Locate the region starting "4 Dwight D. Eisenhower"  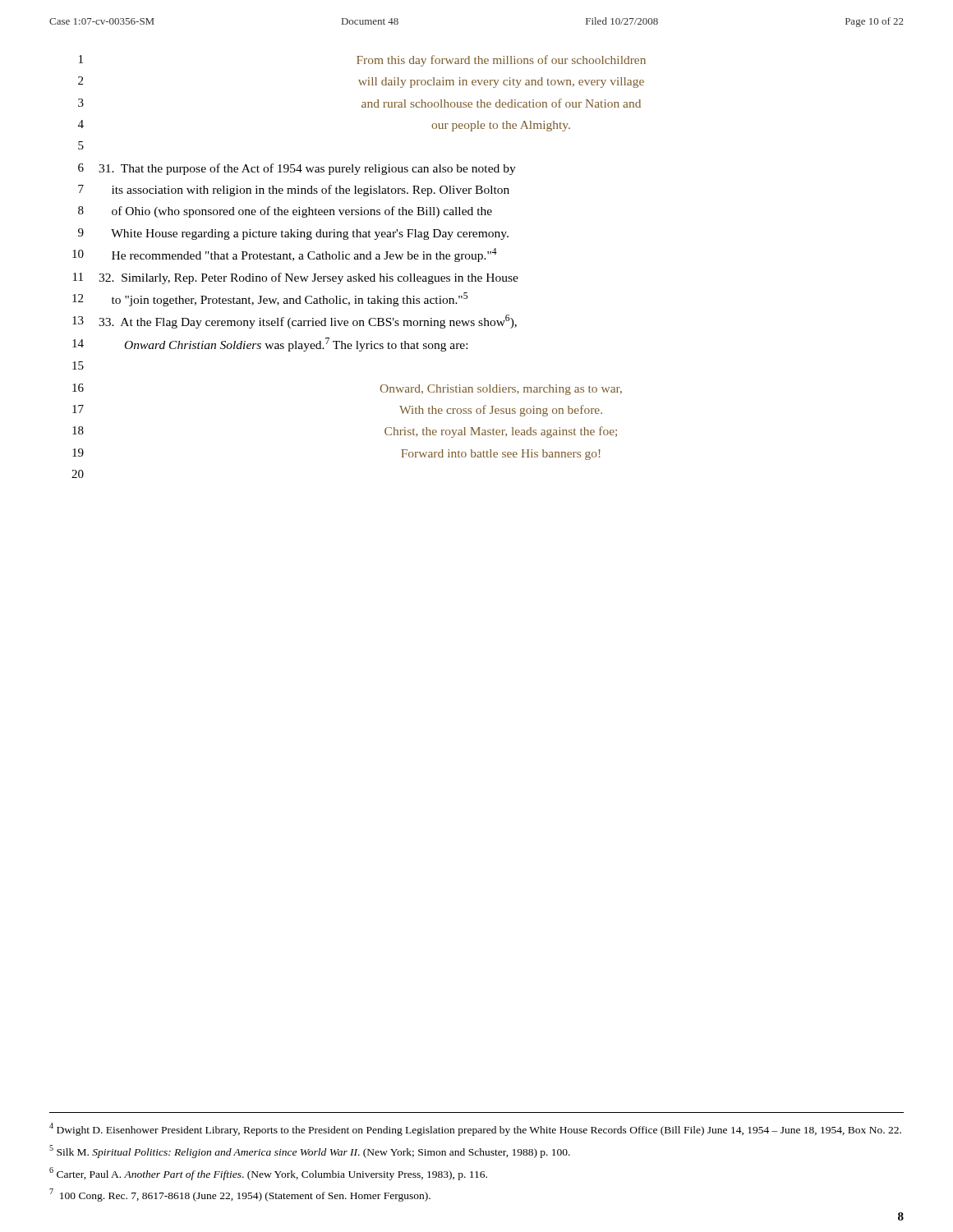pyautogui.click(x=476, y=1162)
